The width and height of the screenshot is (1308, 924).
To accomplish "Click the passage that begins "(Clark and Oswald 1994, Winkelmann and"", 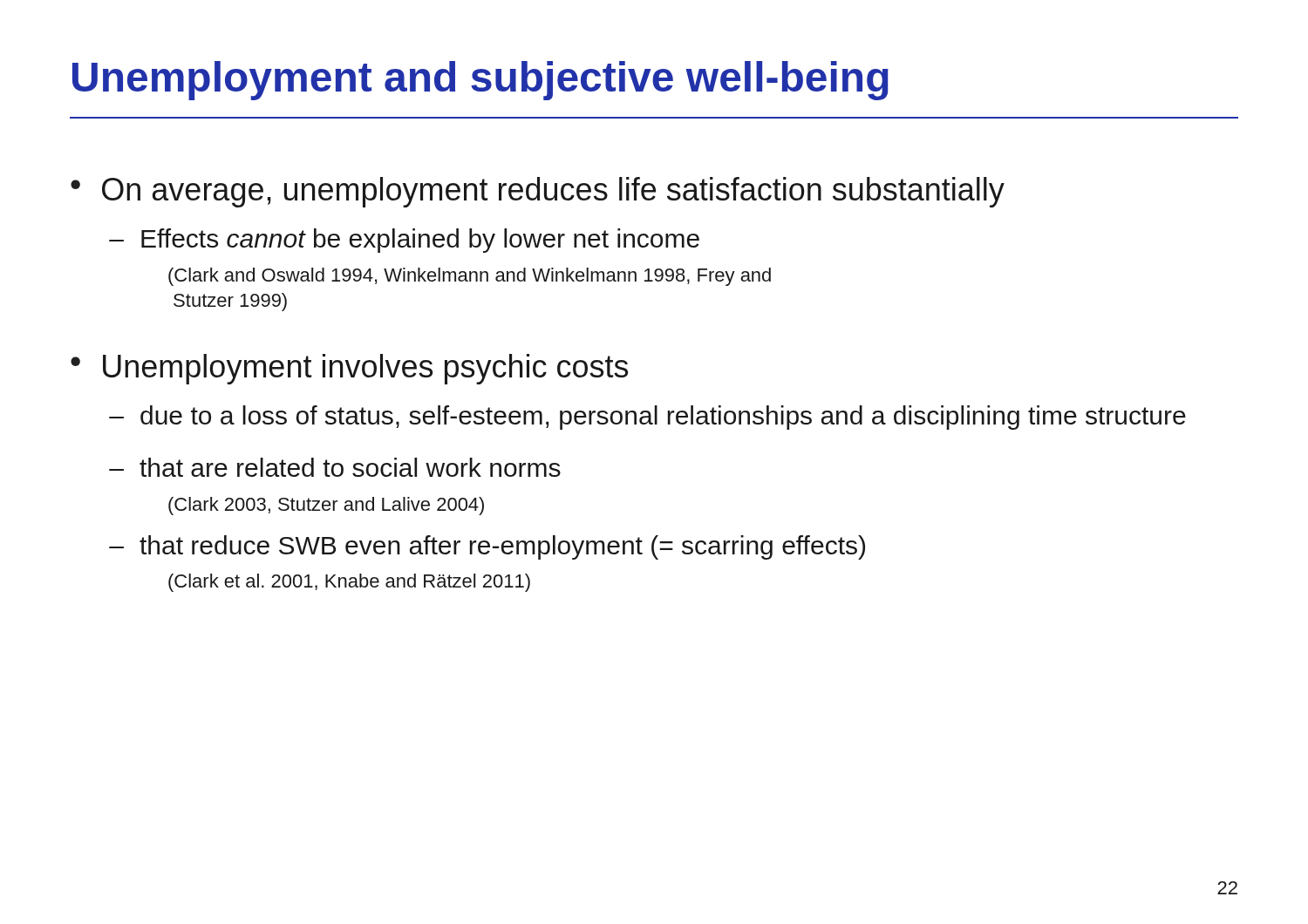I will tap(470, 288).
